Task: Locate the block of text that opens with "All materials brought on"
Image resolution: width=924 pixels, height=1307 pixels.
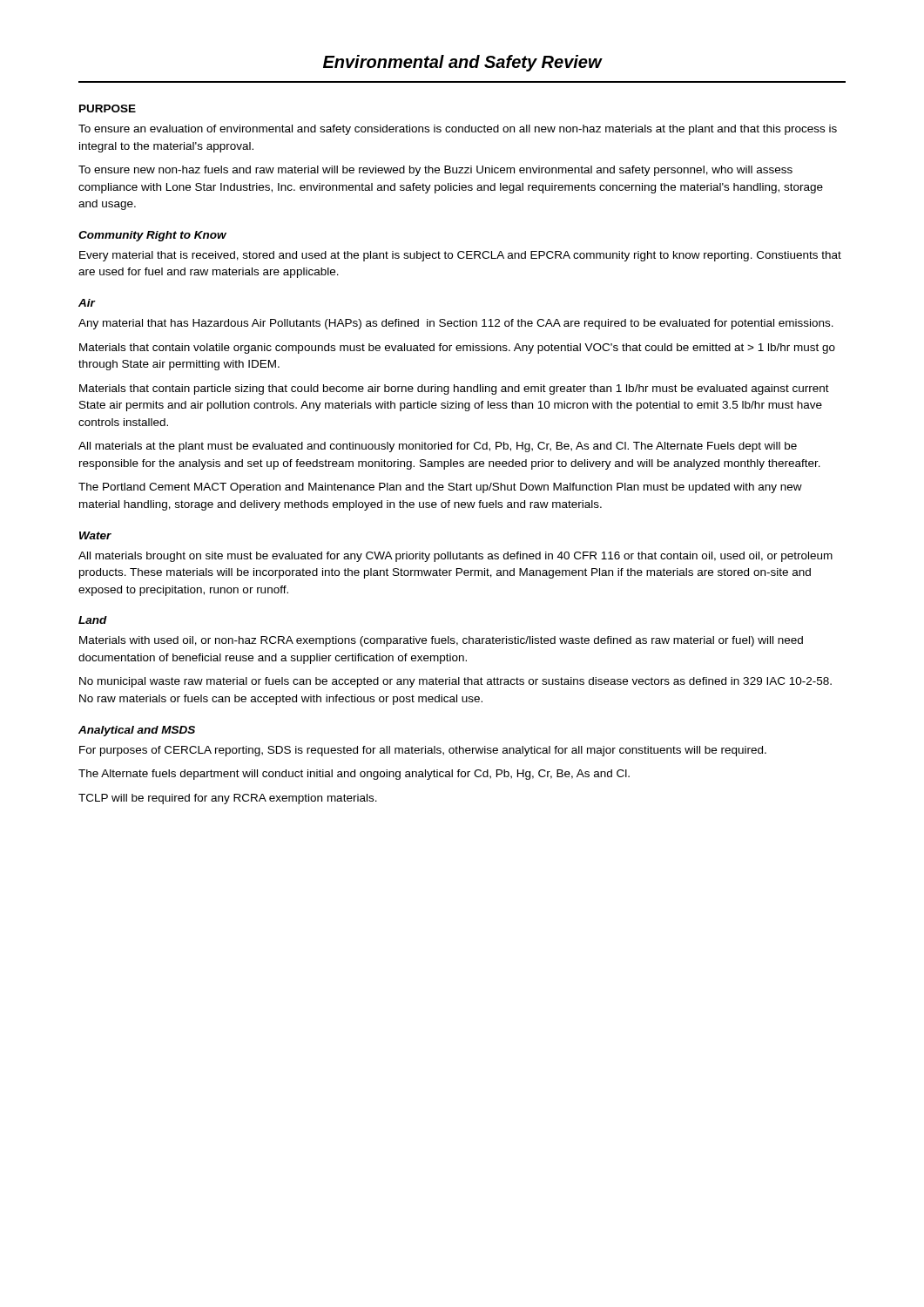Action: [x=456, y=572]
